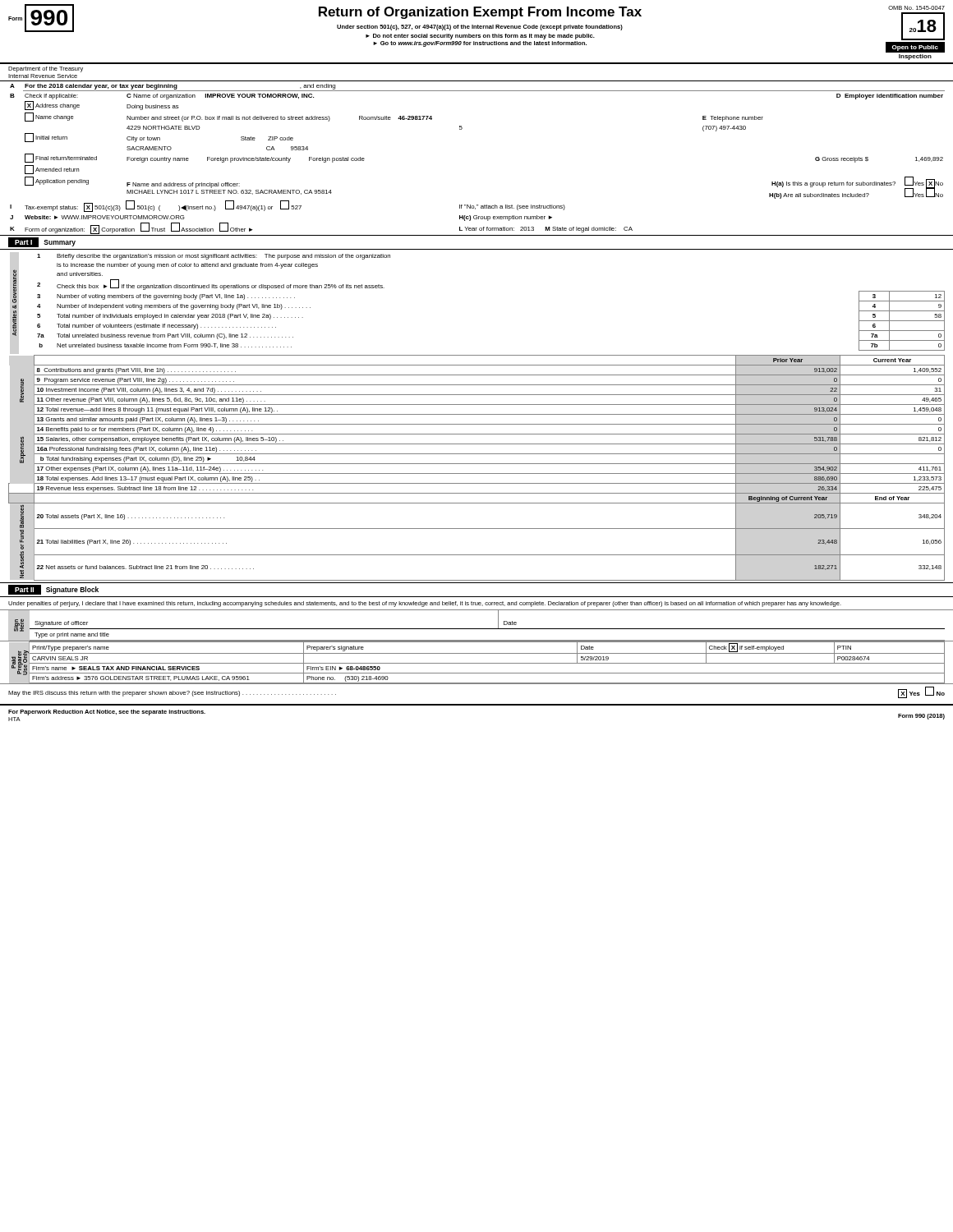The image size is (953, 1232).
Task: Locate the text block that says "Activities & Governance 1 Briefly"
Action: coord(214,257)
